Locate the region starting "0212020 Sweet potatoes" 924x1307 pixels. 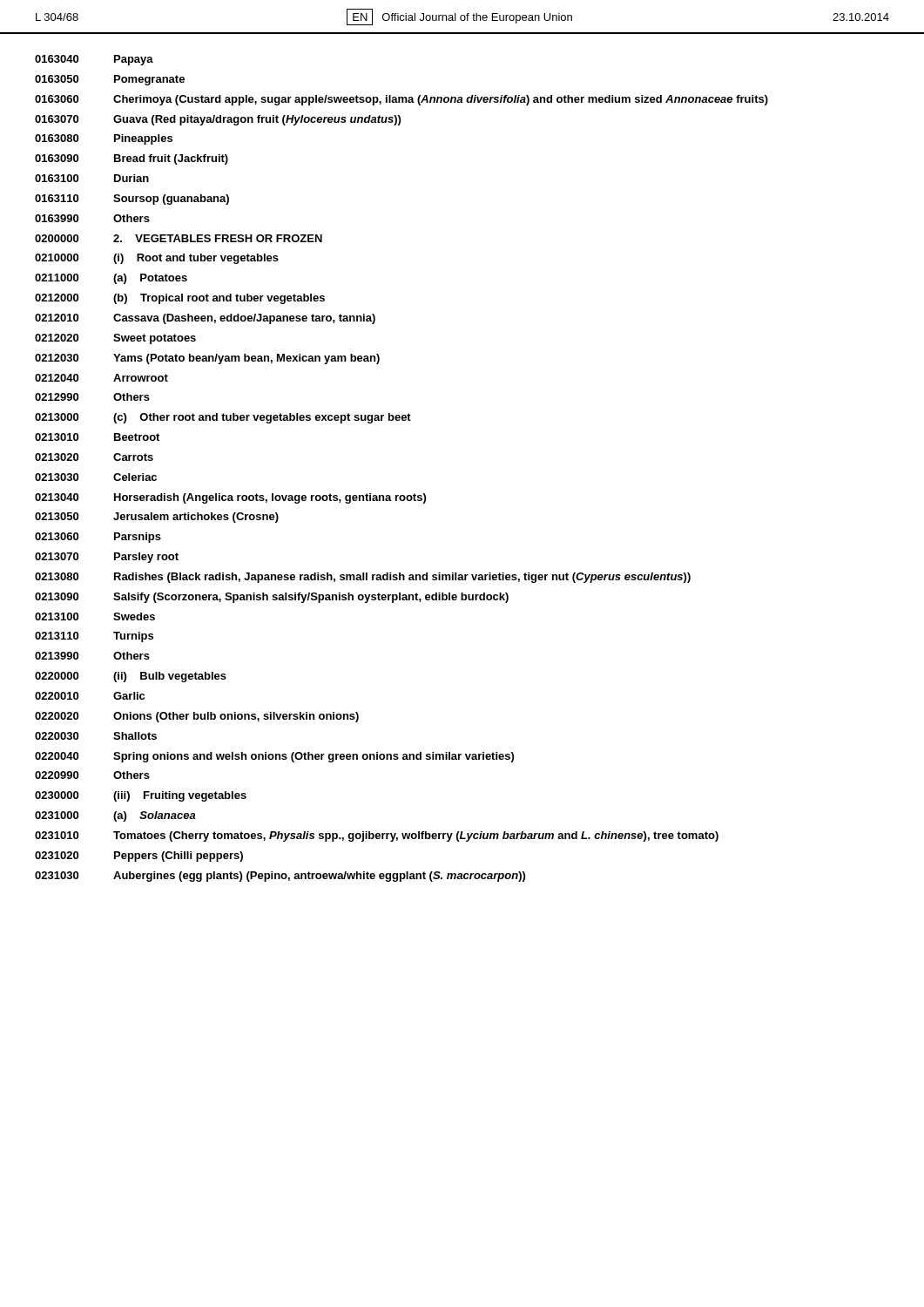click(x=115, y=339)
